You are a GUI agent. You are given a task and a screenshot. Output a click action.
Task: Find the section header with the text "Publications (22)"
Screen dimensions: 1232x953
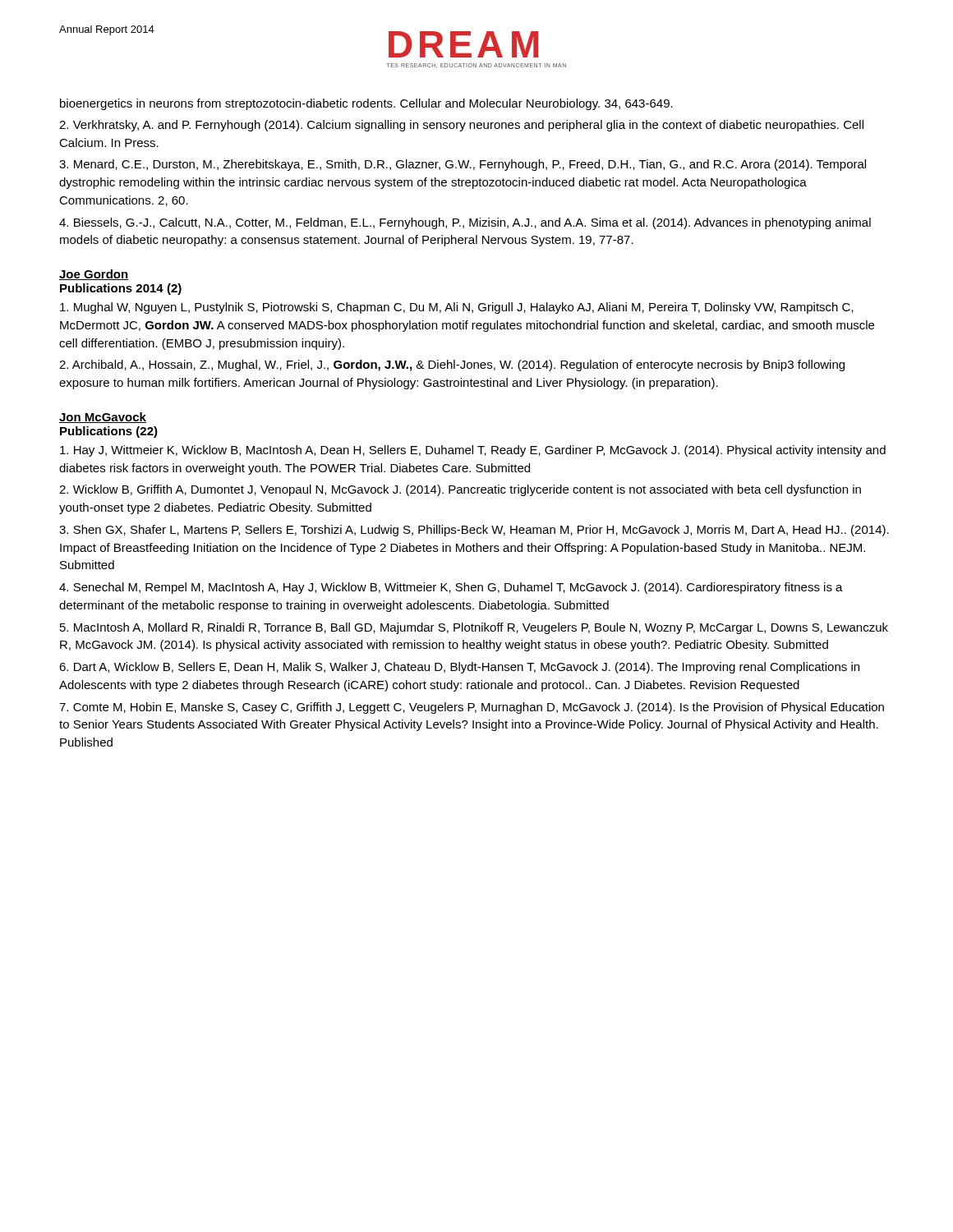(x=108, y=431)
